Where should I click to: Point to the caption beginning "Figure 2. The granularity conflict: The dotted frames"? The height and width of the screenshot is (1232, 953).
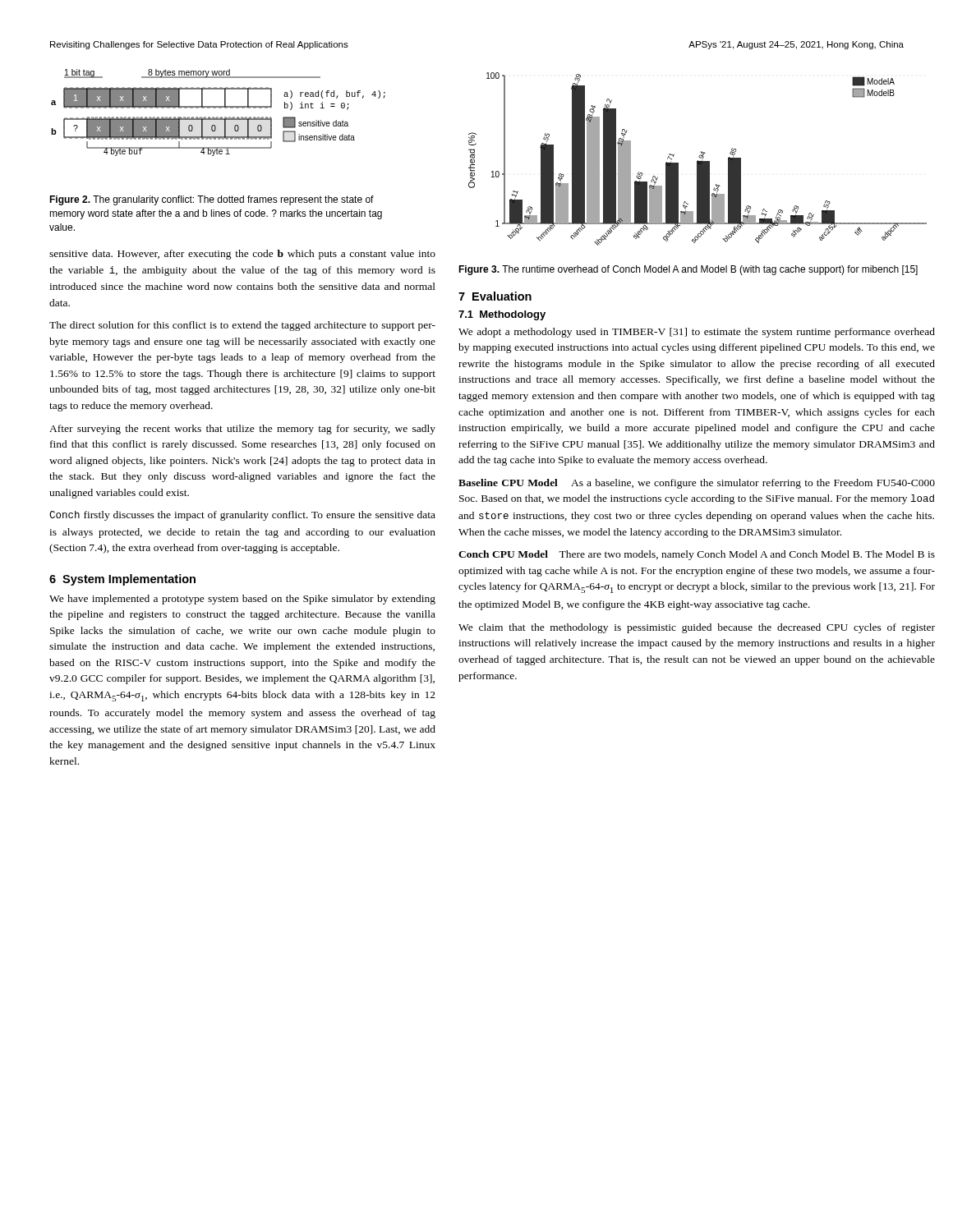tap(216, 213)
